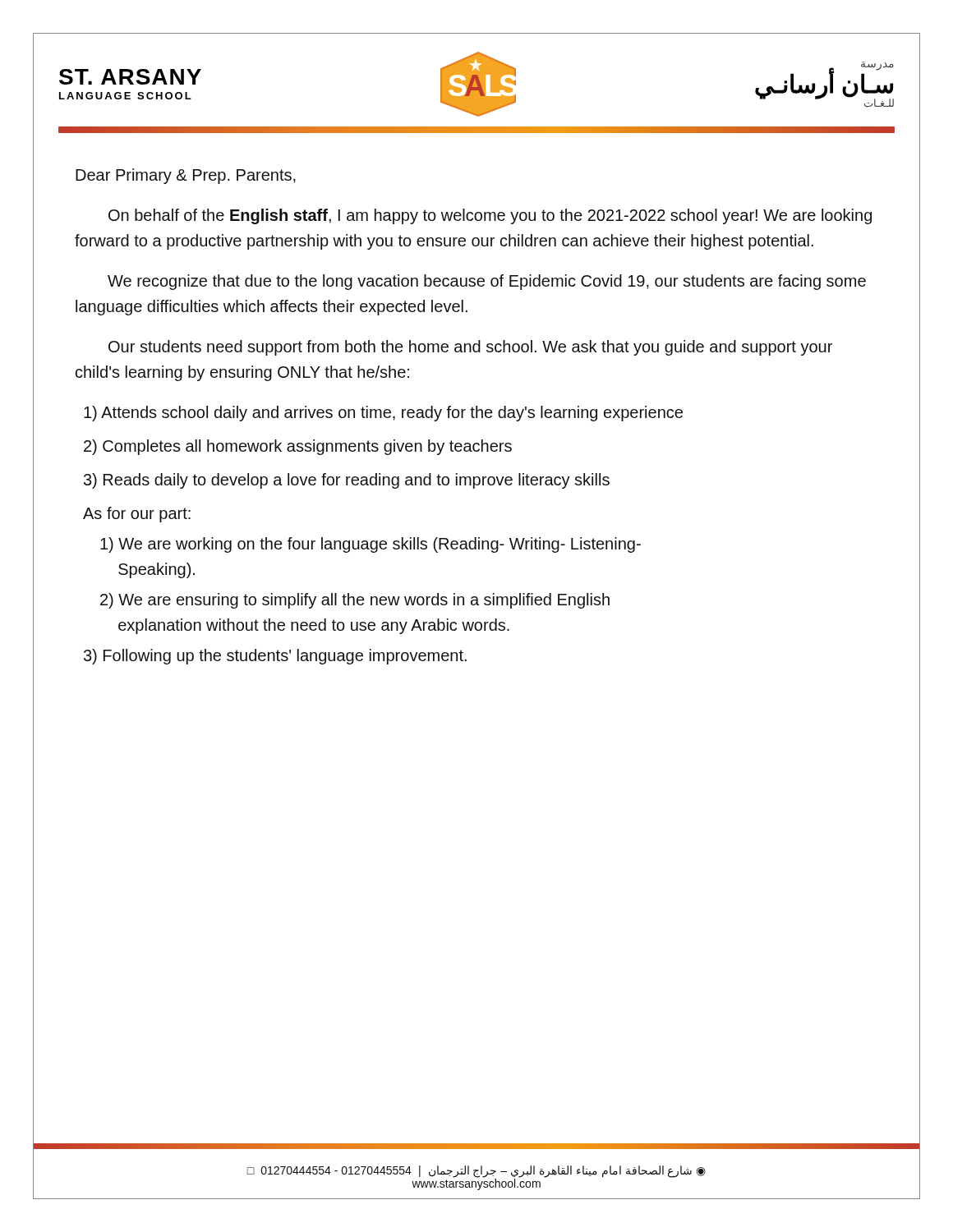
Task: Click the passage that begins "1) We are working on the"
Action: pyautogui.click(x=370, y=556)
